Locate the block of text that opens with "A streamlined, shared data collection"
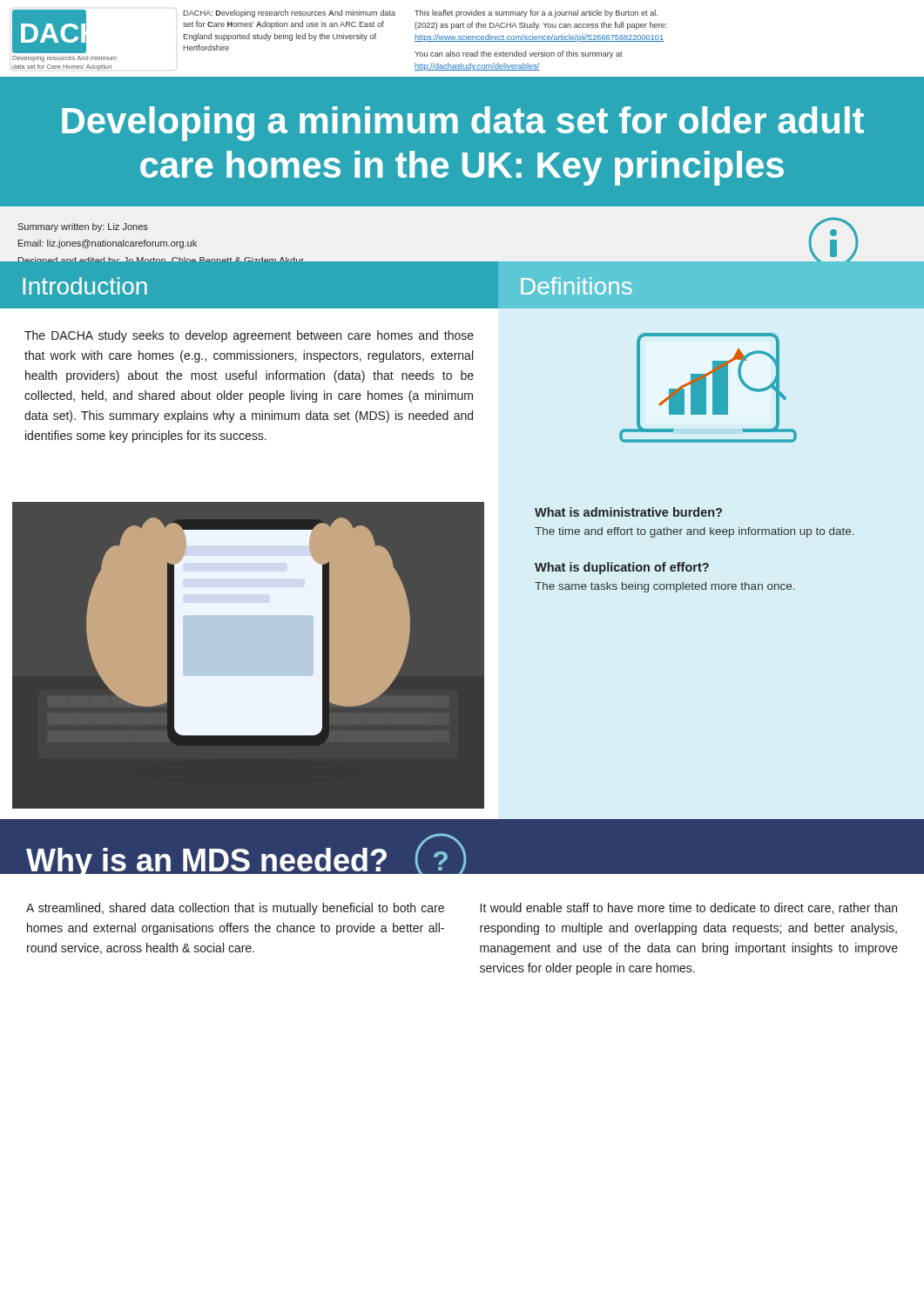Viewport: 924px width, 1307px height. click(x=235, y=928)
